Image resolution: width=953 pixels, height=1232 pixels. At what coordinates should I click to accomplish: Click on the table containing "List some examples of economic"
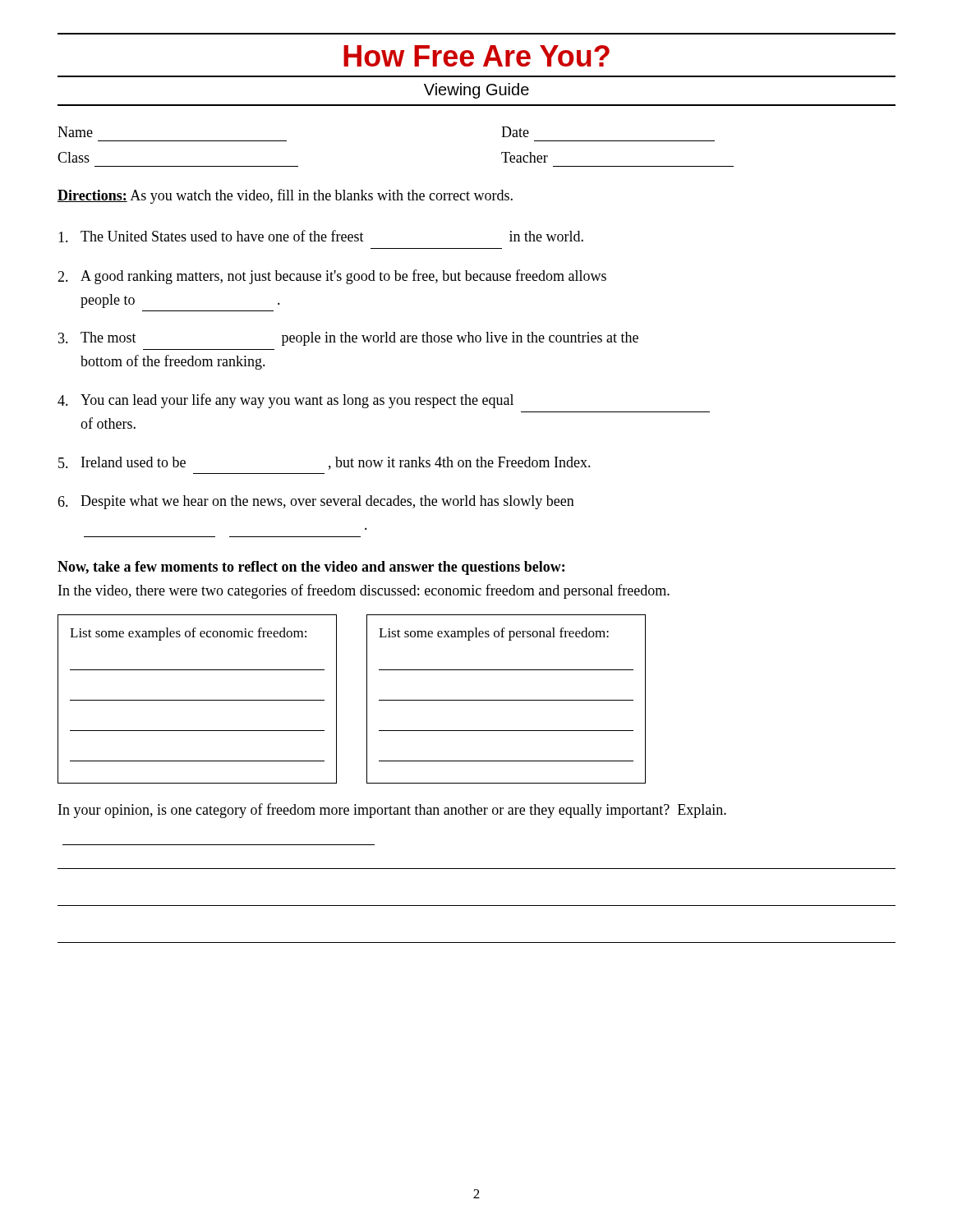[476, 699]
